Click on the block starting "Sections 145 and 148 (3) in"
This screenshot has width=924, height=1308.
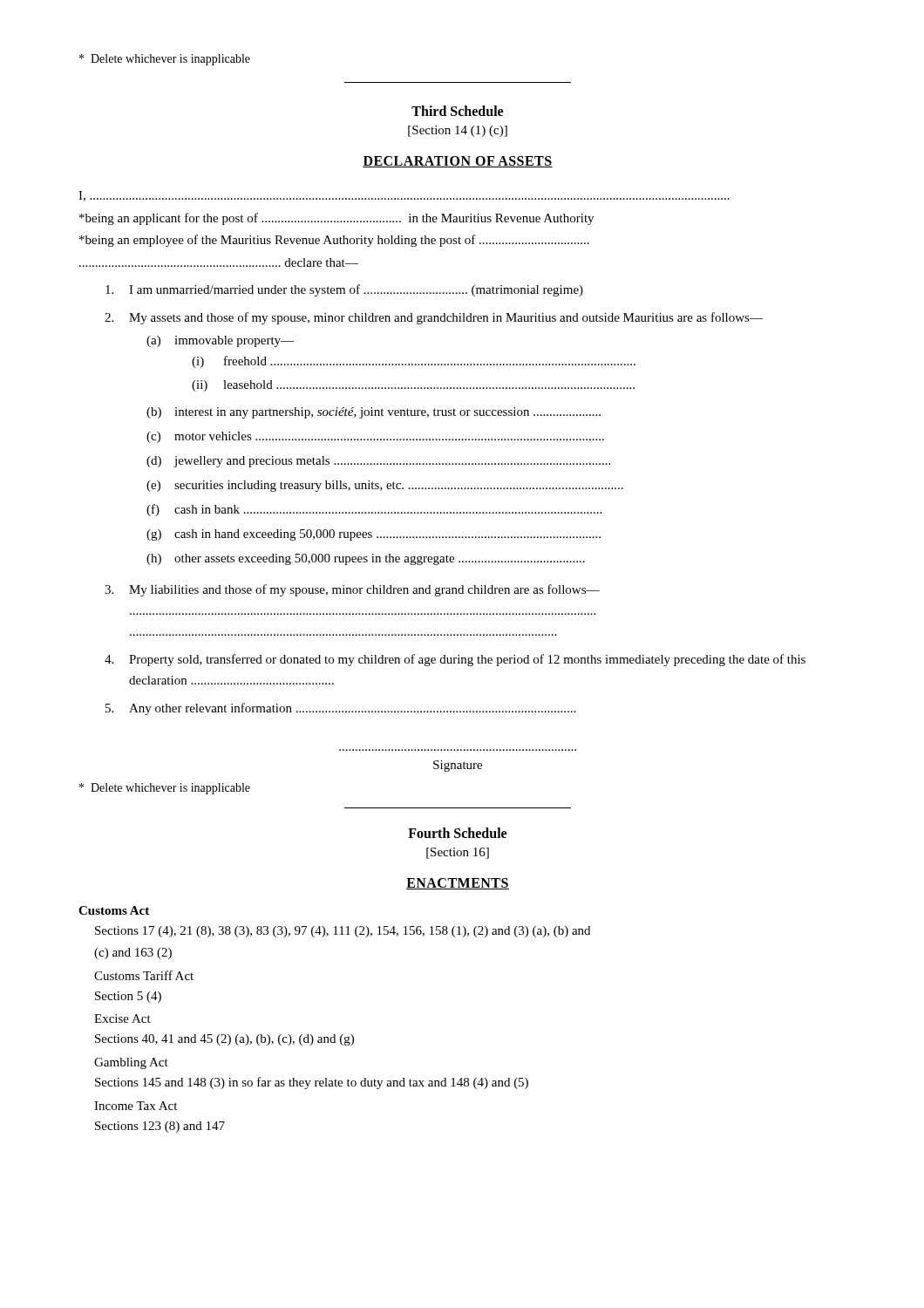311,1082
